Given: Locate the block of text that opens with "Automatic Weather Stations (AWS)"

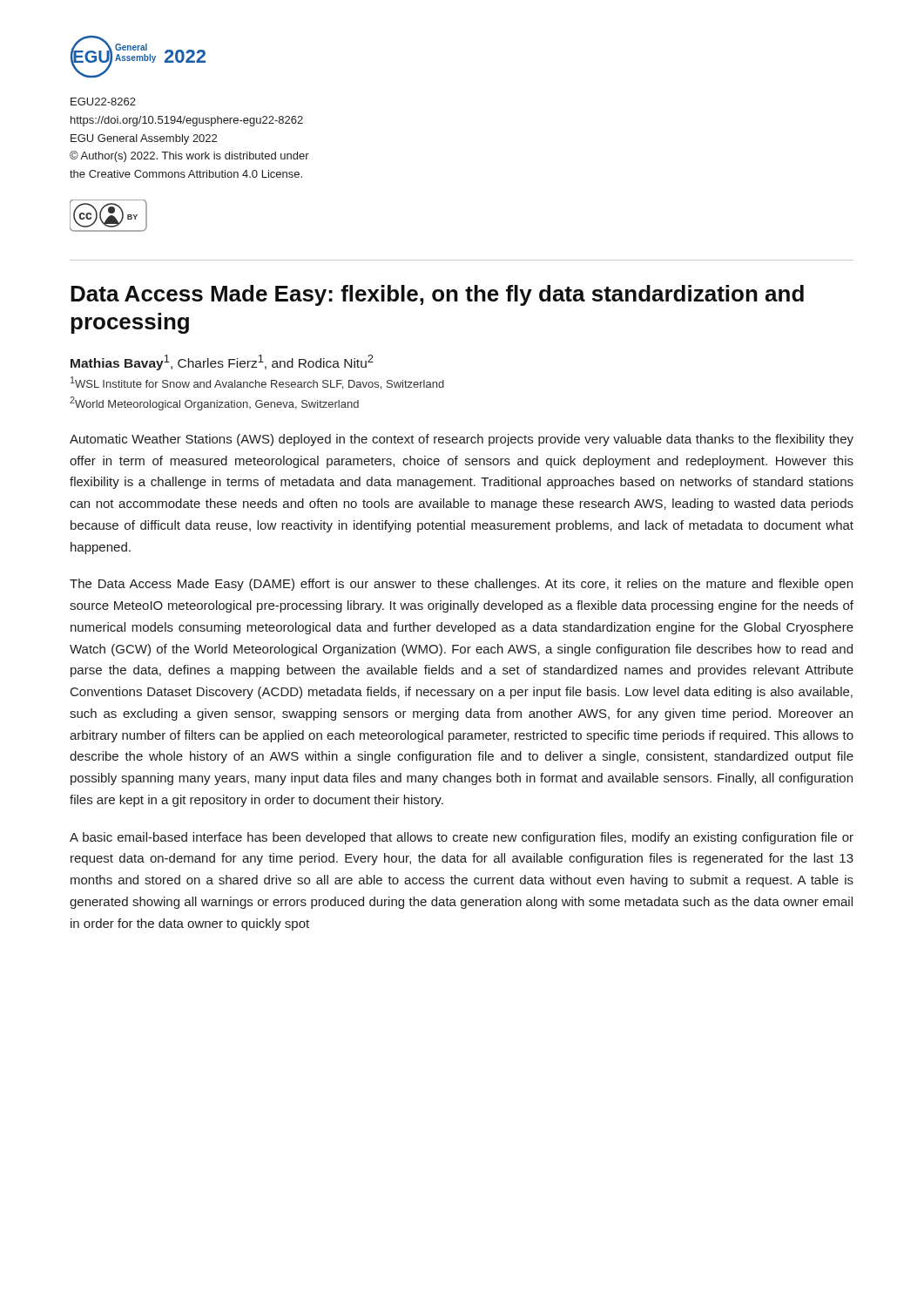Looking at the screenshot, I should (462, 492).
